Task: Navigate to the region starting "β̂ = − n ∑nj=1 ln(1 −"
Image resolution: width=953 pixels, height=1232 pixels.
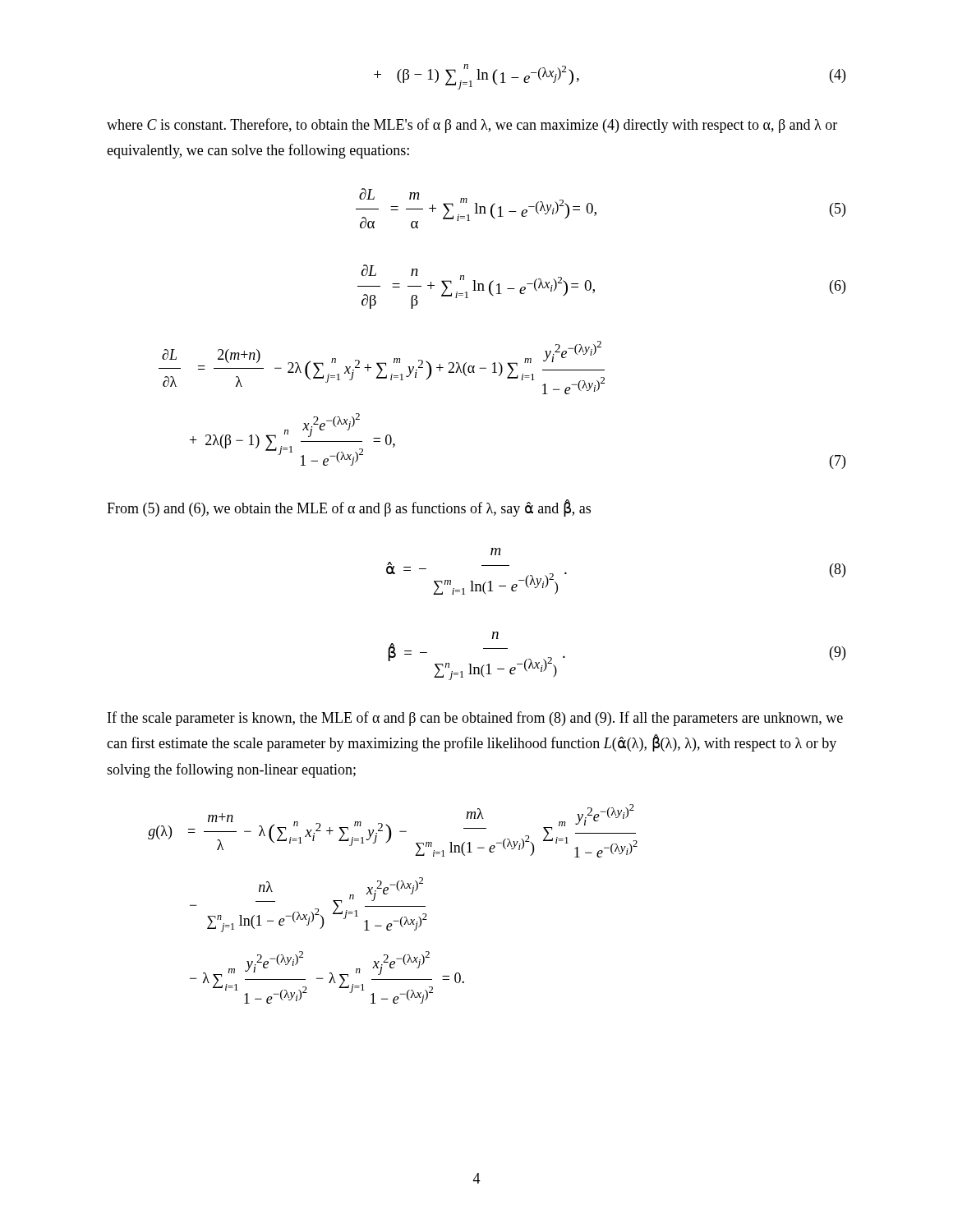Action: click(x=495, y=635)
